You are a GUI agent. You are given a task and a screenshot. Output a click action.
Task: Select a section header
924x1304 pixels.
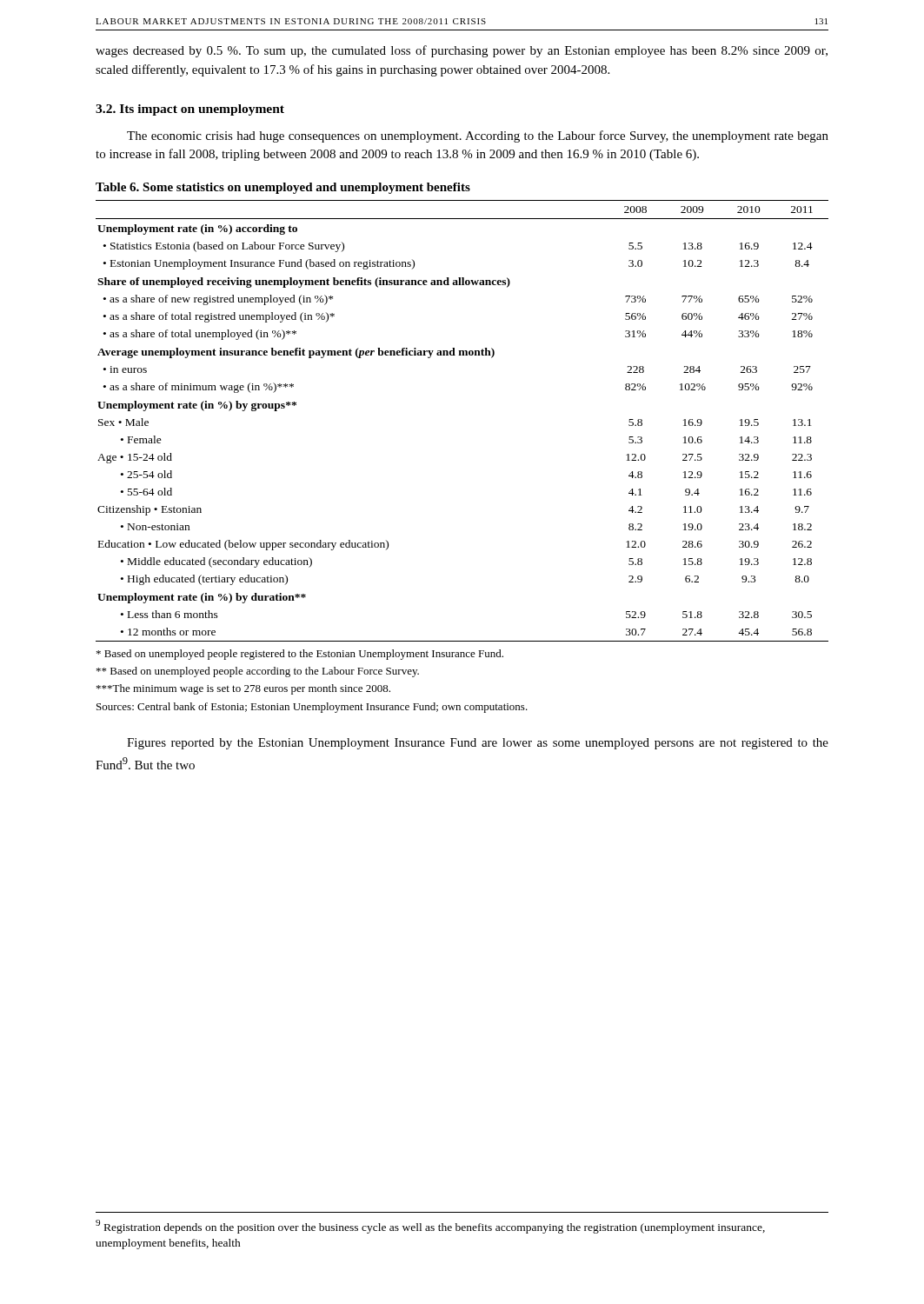[x=462, y=108]
